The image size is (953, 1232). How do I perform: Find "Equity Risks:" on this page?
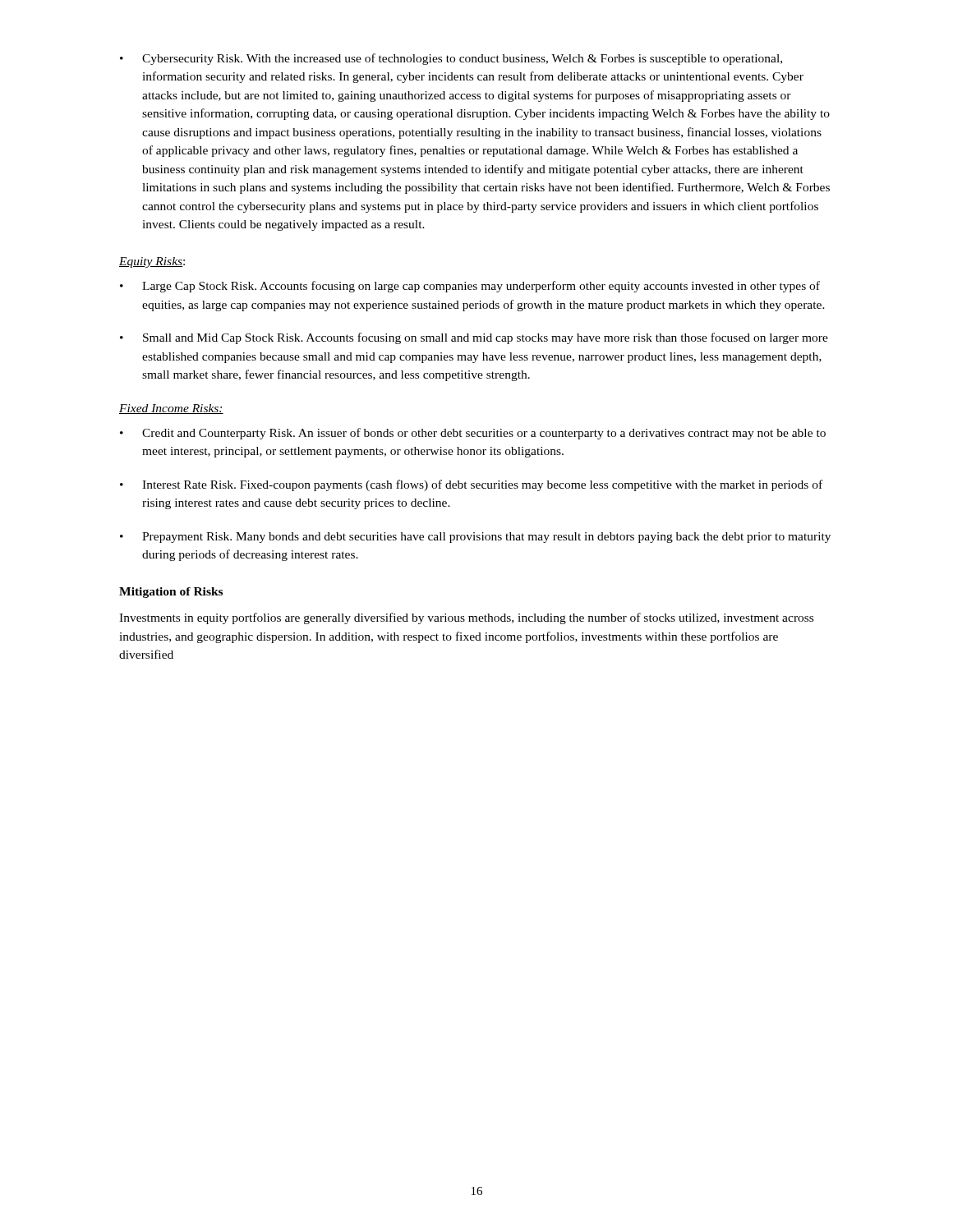pyautogui.click(x=153, y=261)
